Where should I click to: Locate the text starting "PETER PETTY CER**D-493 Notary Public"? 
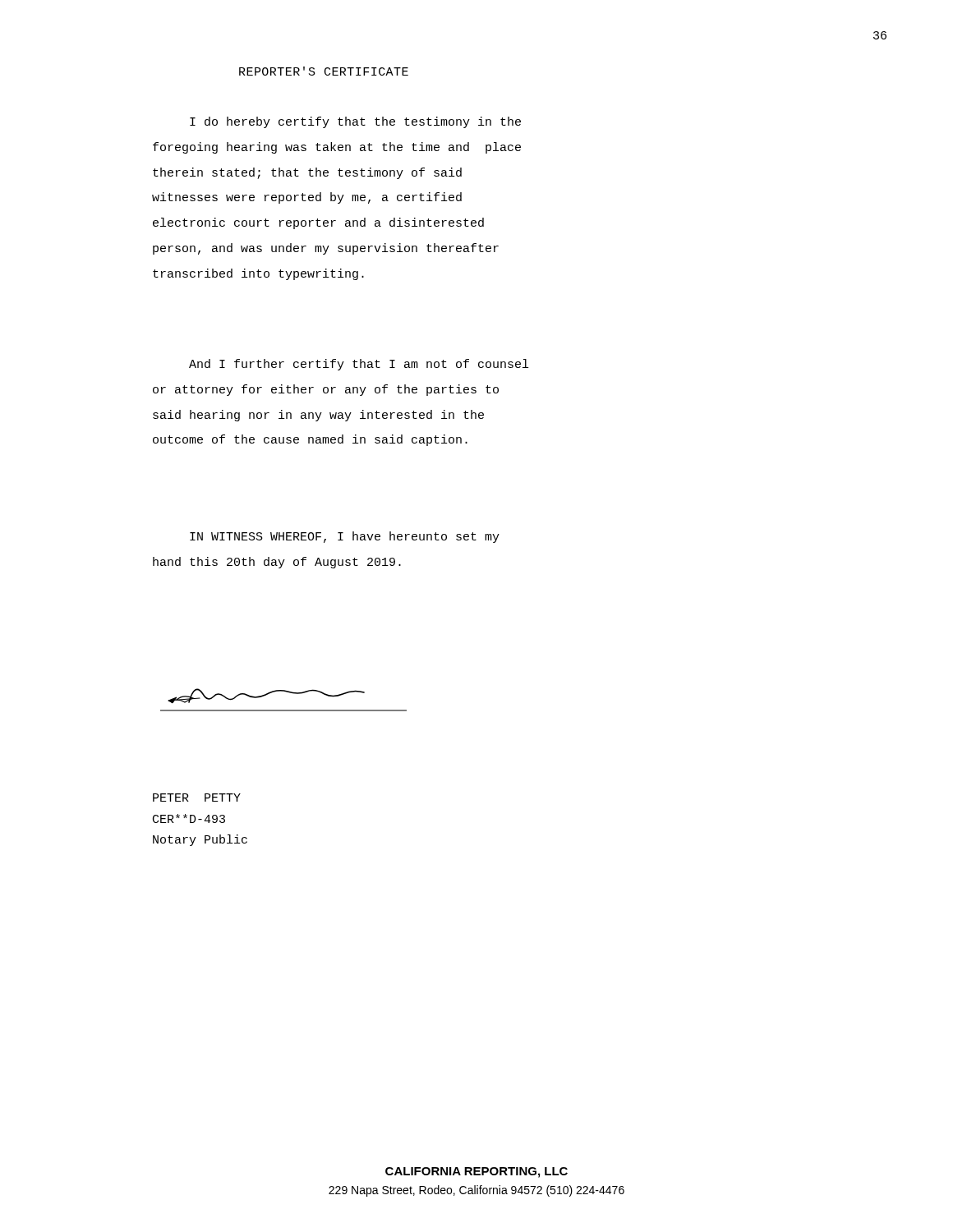[200, 820]
